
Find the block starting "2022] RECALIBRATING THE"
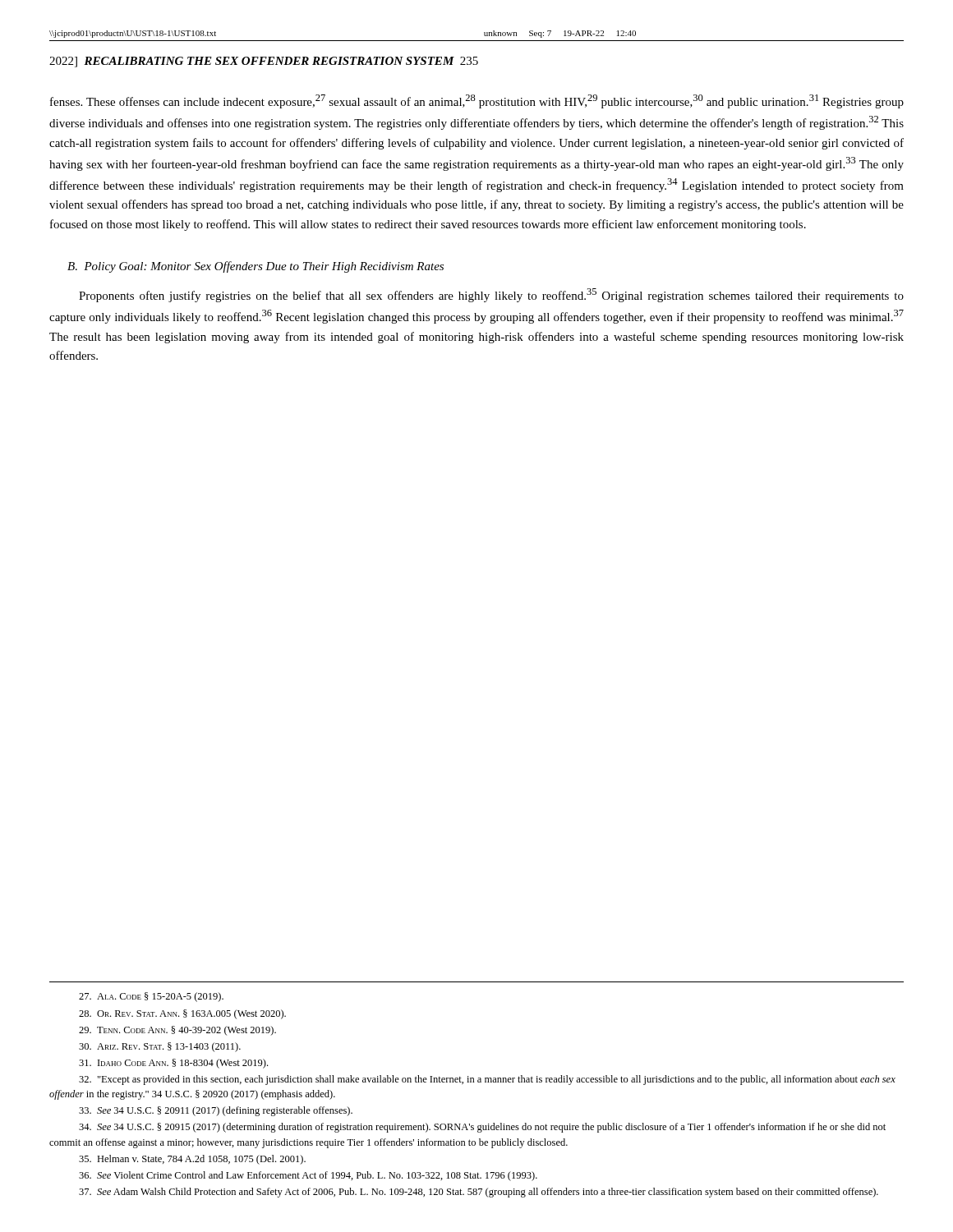click(264, 61)
